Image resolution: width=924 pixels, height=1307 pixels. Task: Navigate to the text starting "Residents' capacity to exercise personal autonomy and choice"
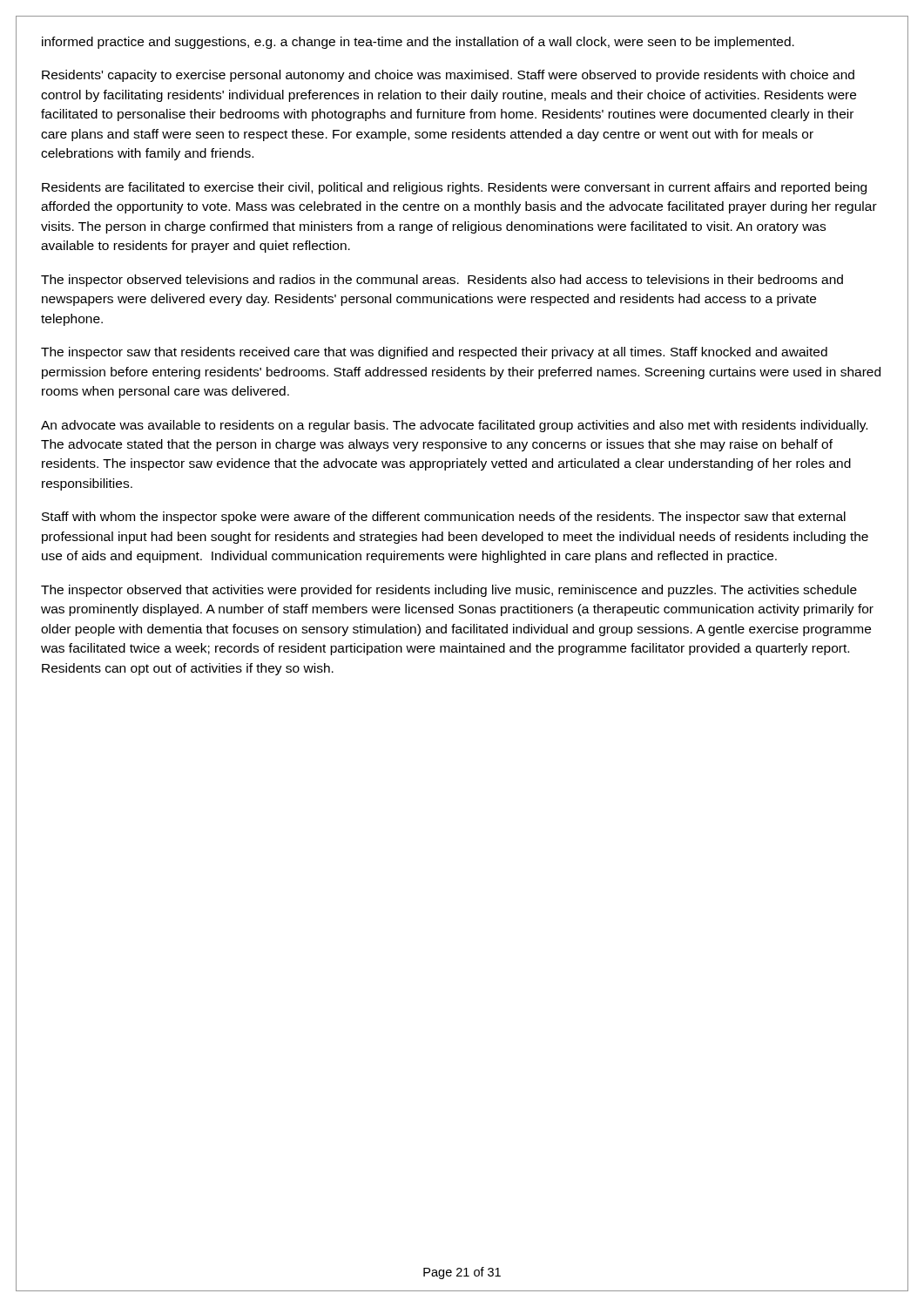pyautogui.click(x=449, y=114)
